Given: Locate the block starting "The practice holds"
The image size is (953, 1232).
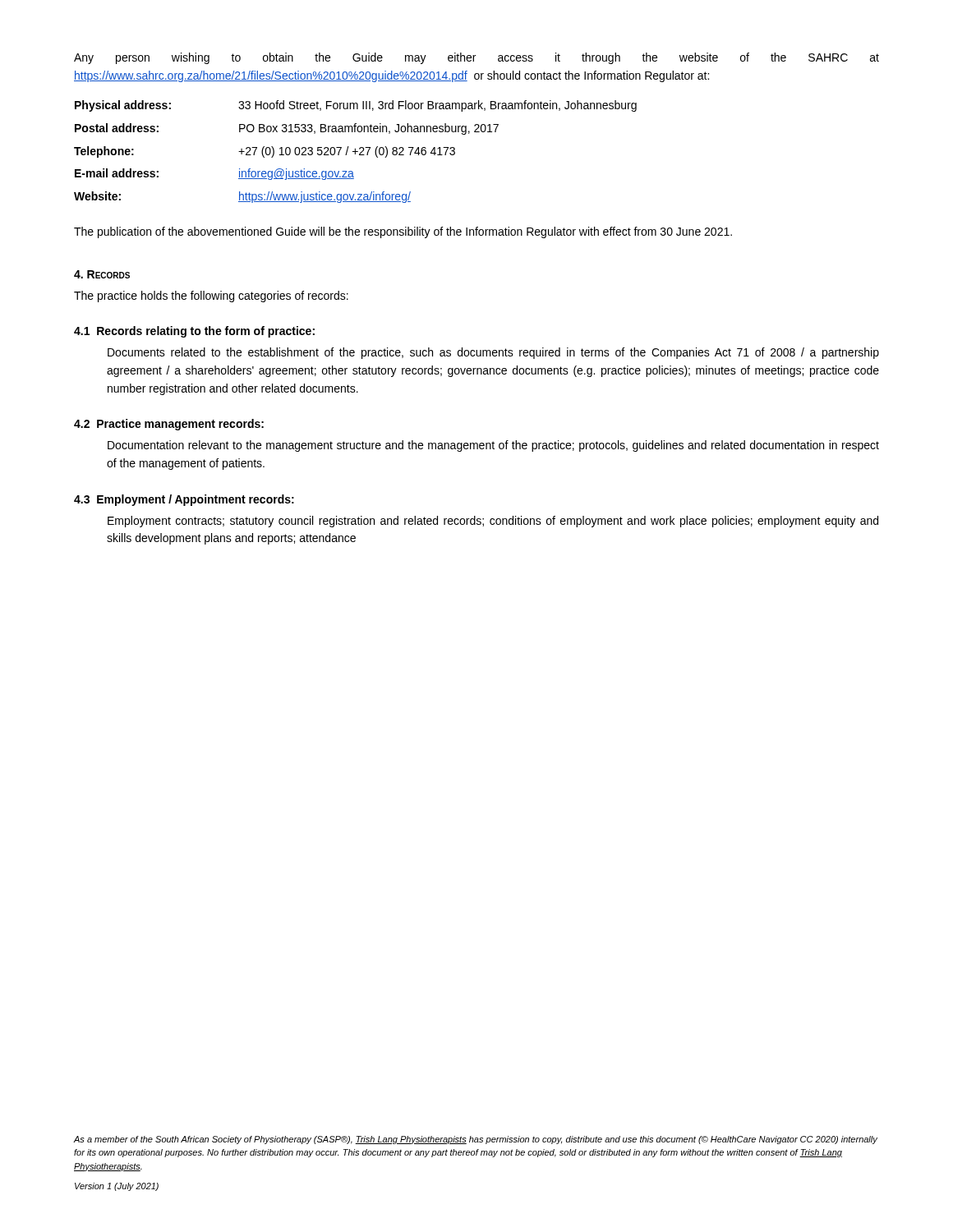Looking at the screenshot, I should point(211,295).
